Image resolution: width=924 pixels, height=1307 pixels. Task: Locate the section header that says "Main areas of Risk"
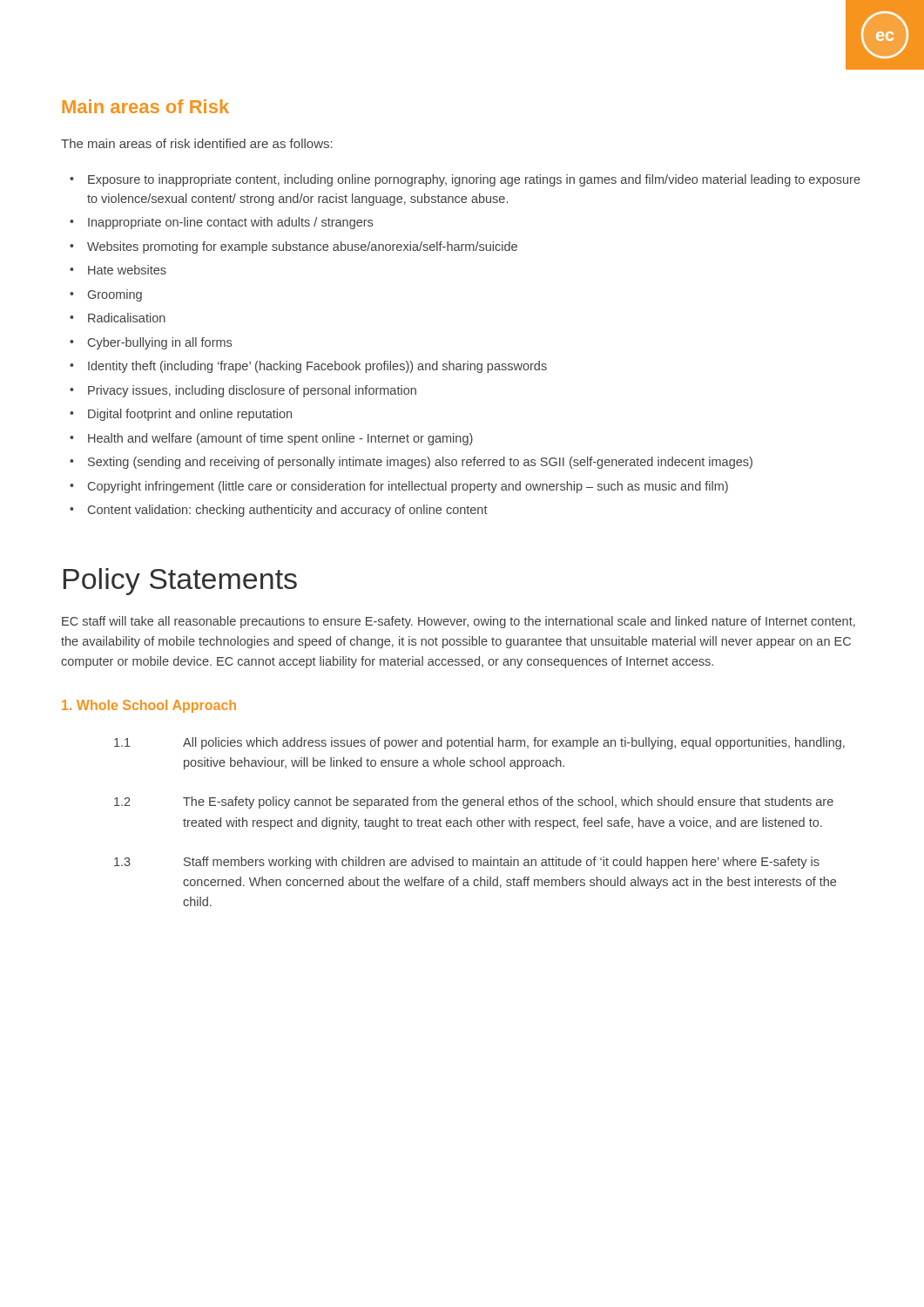(145, 107)
